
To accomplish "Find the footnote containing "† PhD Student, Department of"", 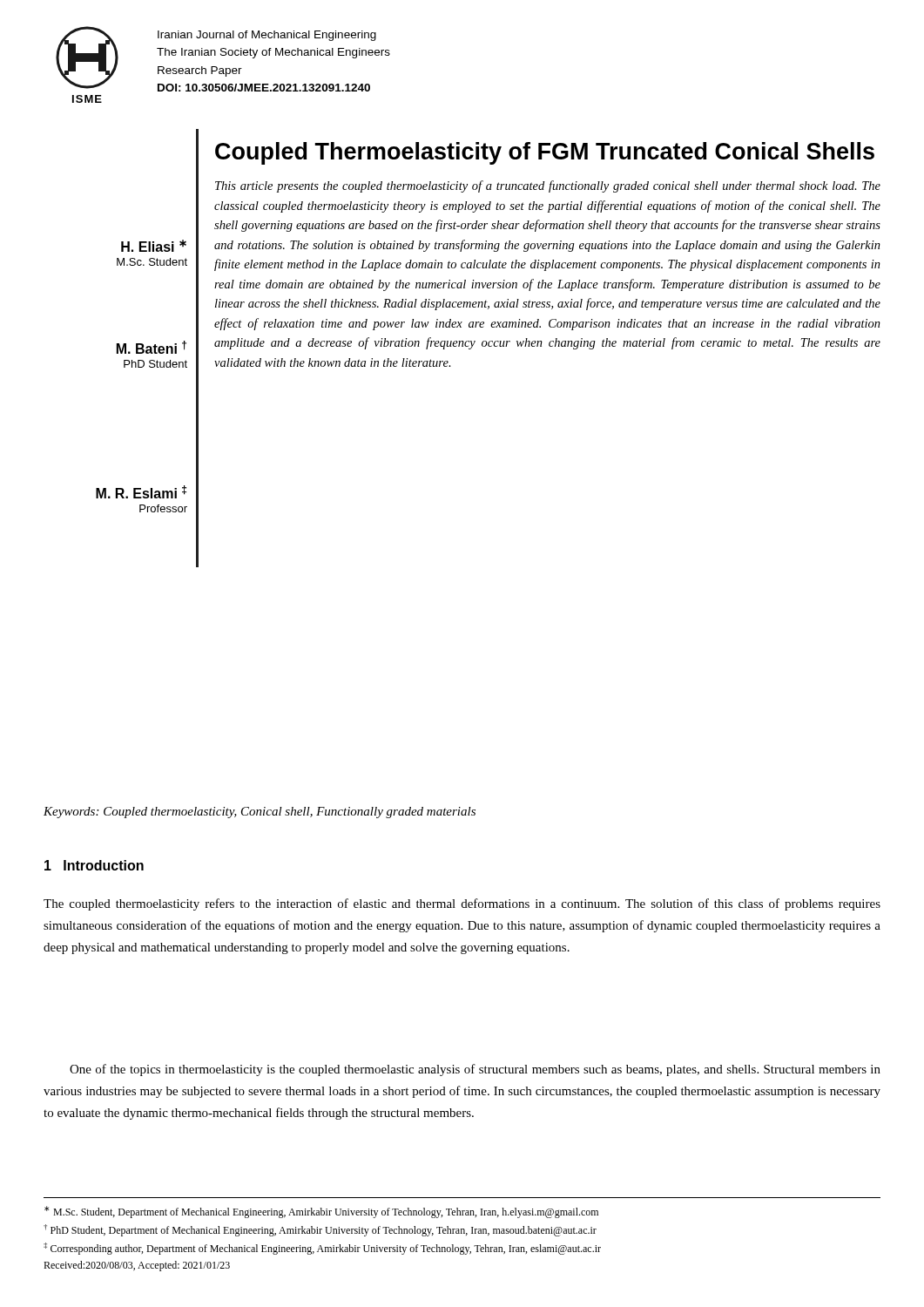I will coord(320,1229).
